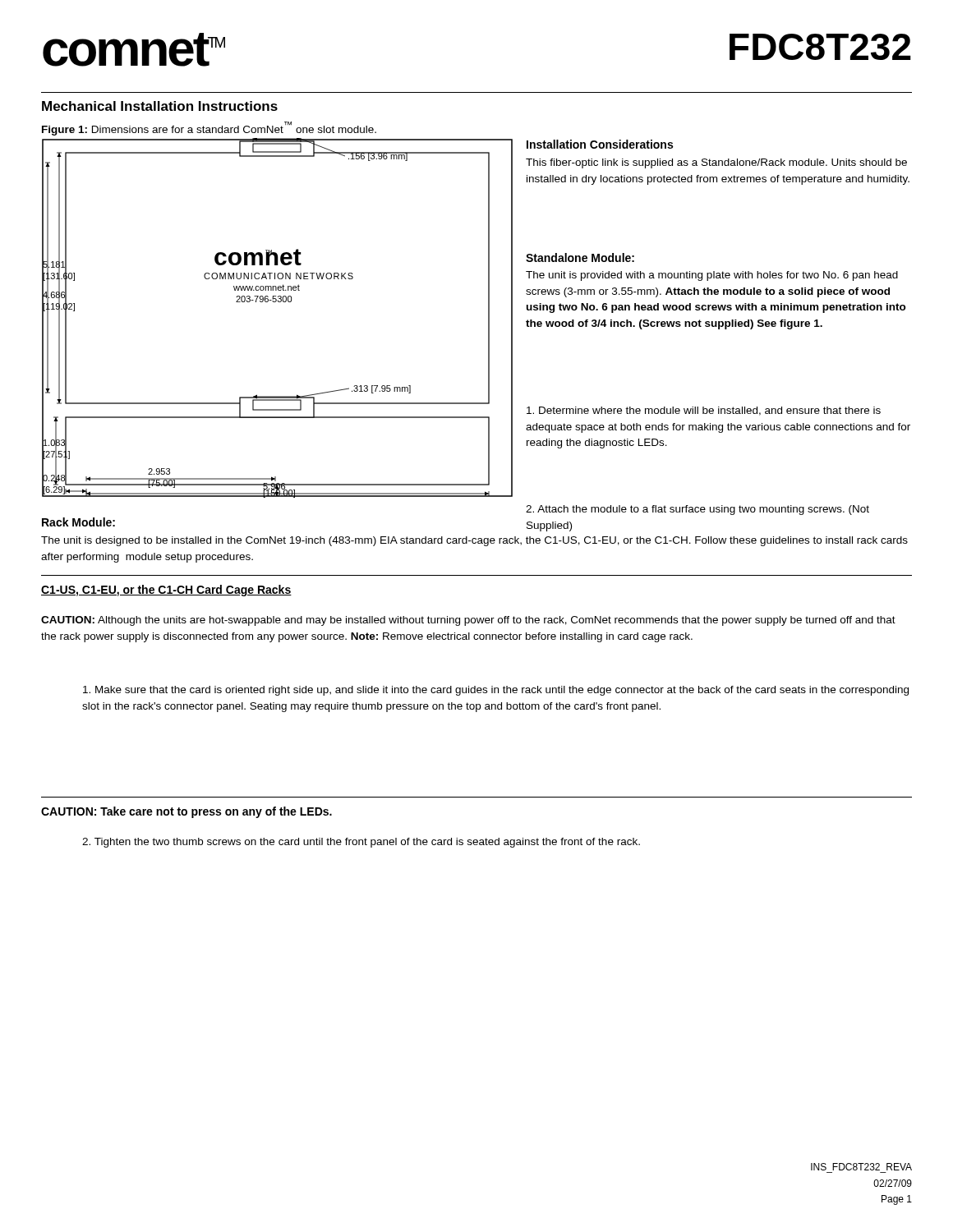Point to the block beginning "The unit is provided with a mounting plate"

(x=716, y=299)
